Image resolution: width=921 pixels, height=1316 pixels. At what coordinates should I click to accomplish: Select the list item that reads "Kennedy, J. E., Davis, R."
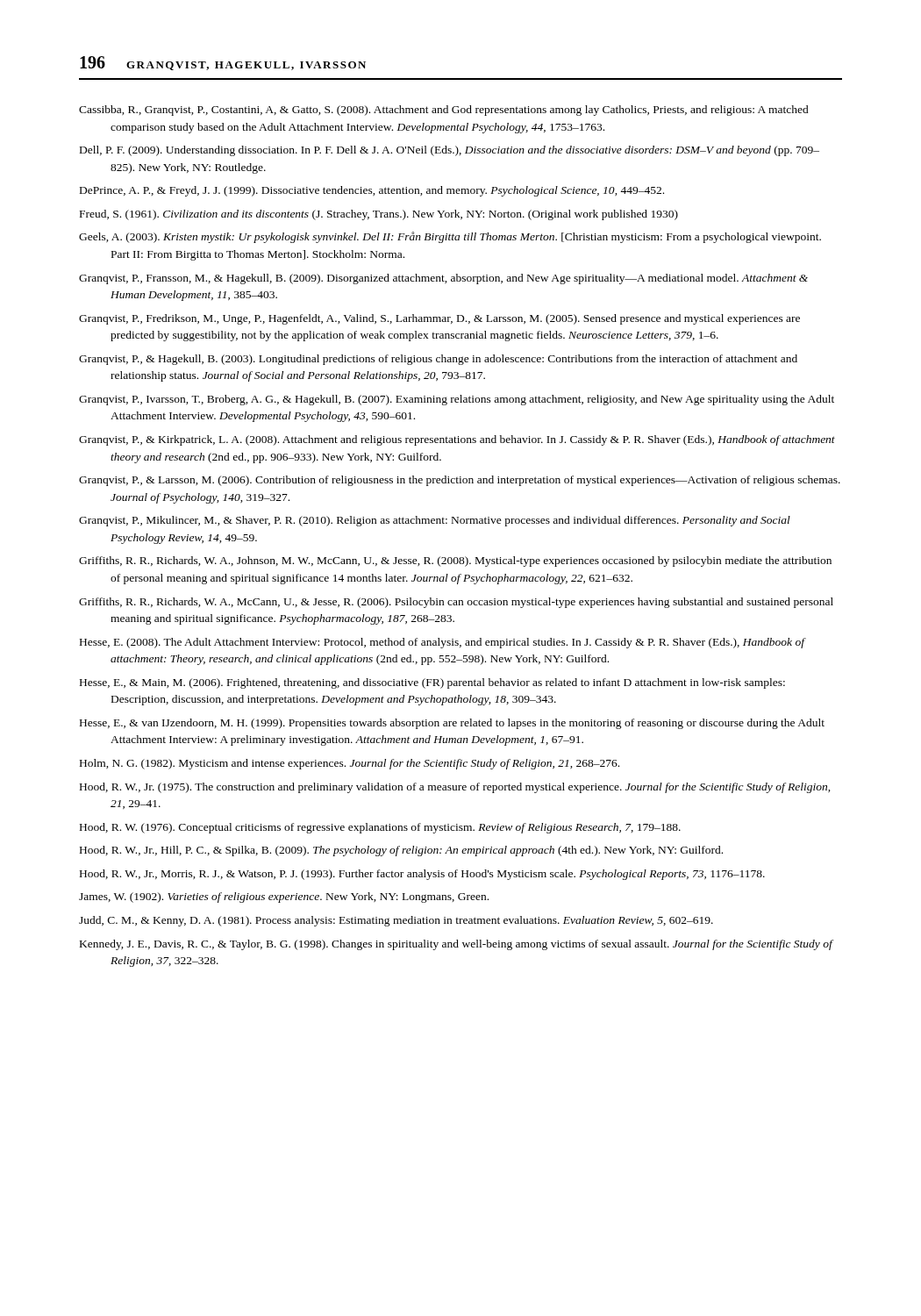pos(456,952)
